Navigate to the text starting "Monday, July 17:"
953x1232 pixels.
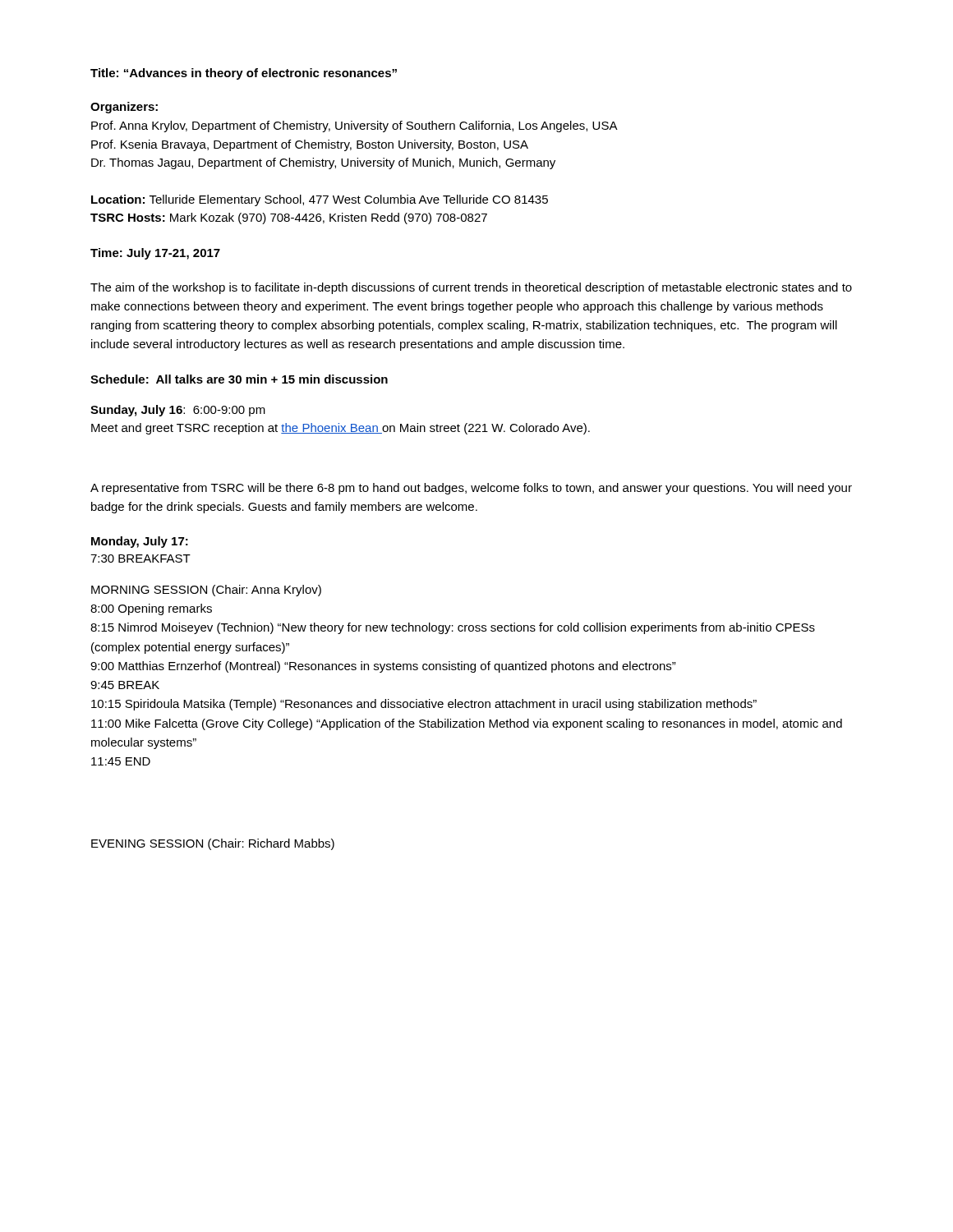coord(140,541)
